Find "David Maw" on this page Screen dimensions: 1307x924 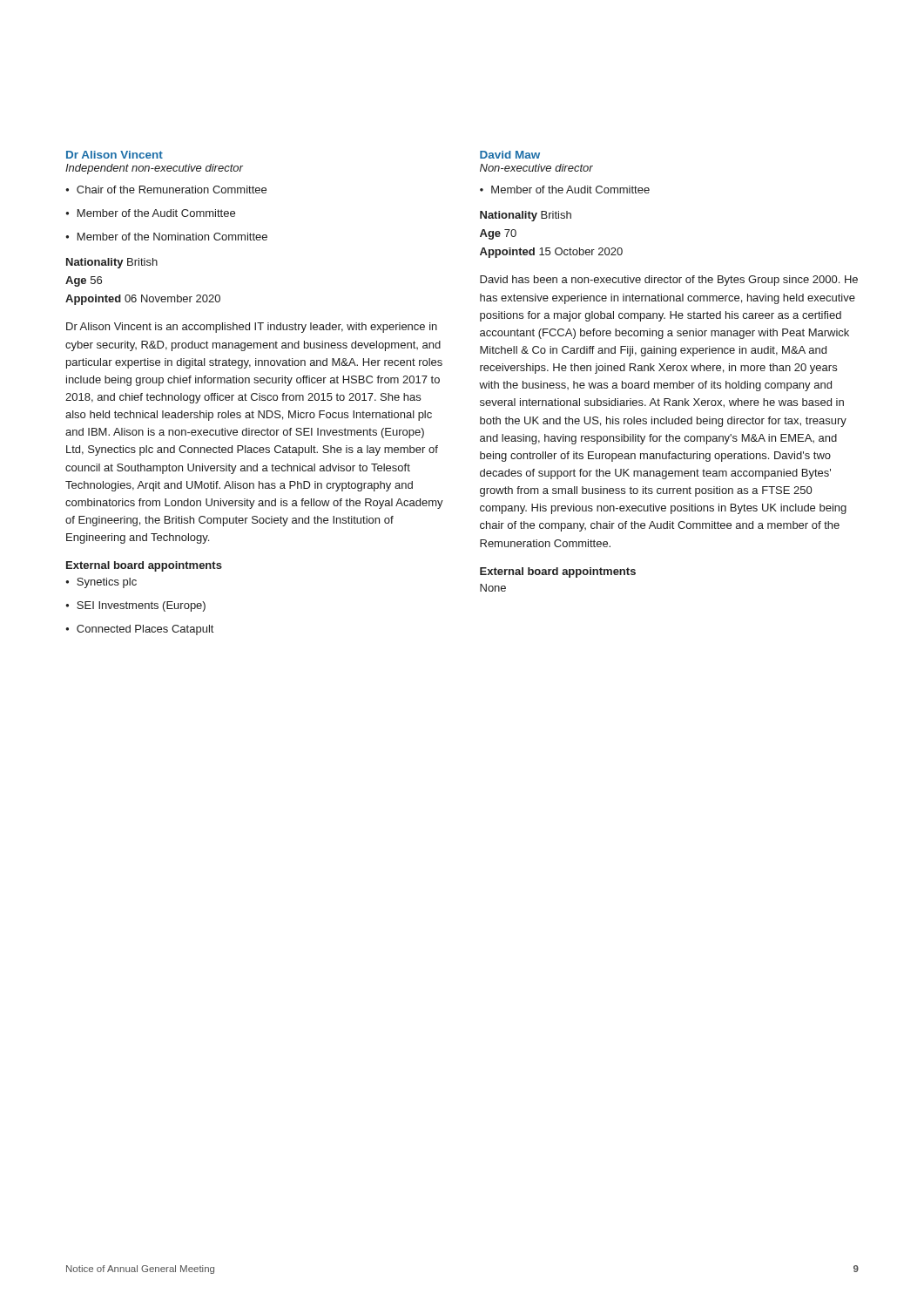[x=510, y=155]
